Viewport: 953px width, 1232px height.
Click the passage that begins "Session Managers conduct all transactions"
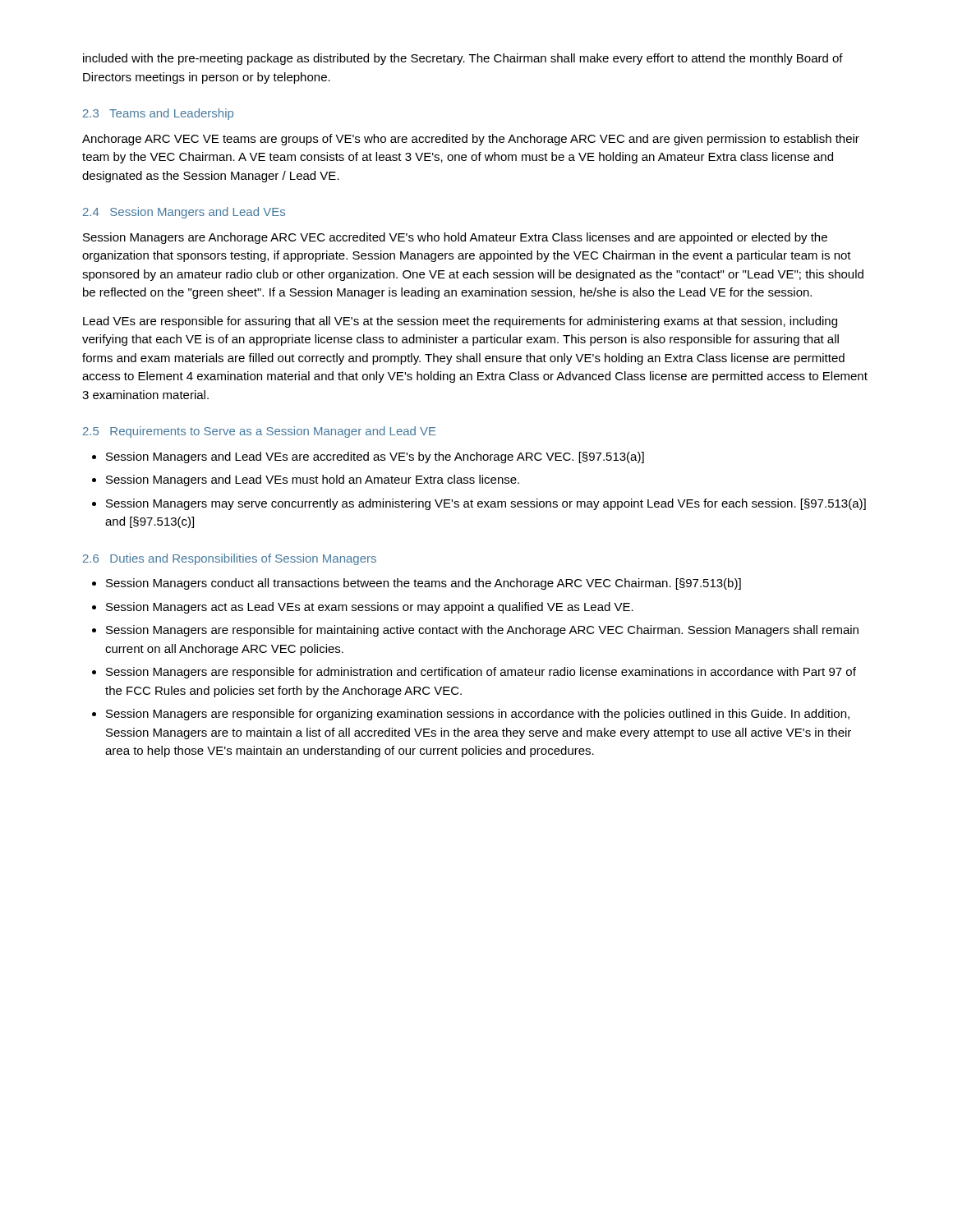tap(423, 583)
